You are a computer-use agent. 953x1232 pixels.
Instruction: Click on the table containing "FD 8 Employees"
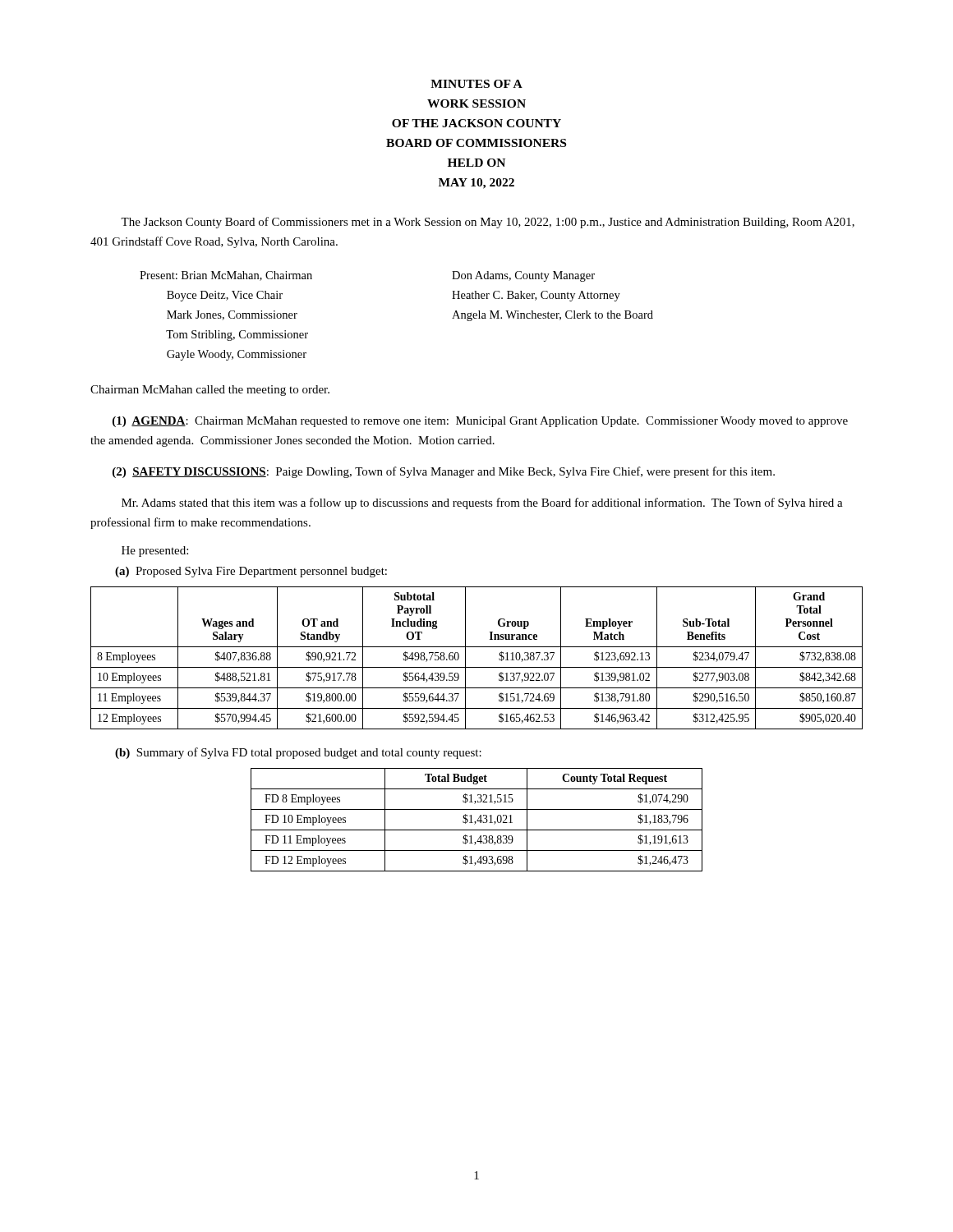click(x=476, y=819)
